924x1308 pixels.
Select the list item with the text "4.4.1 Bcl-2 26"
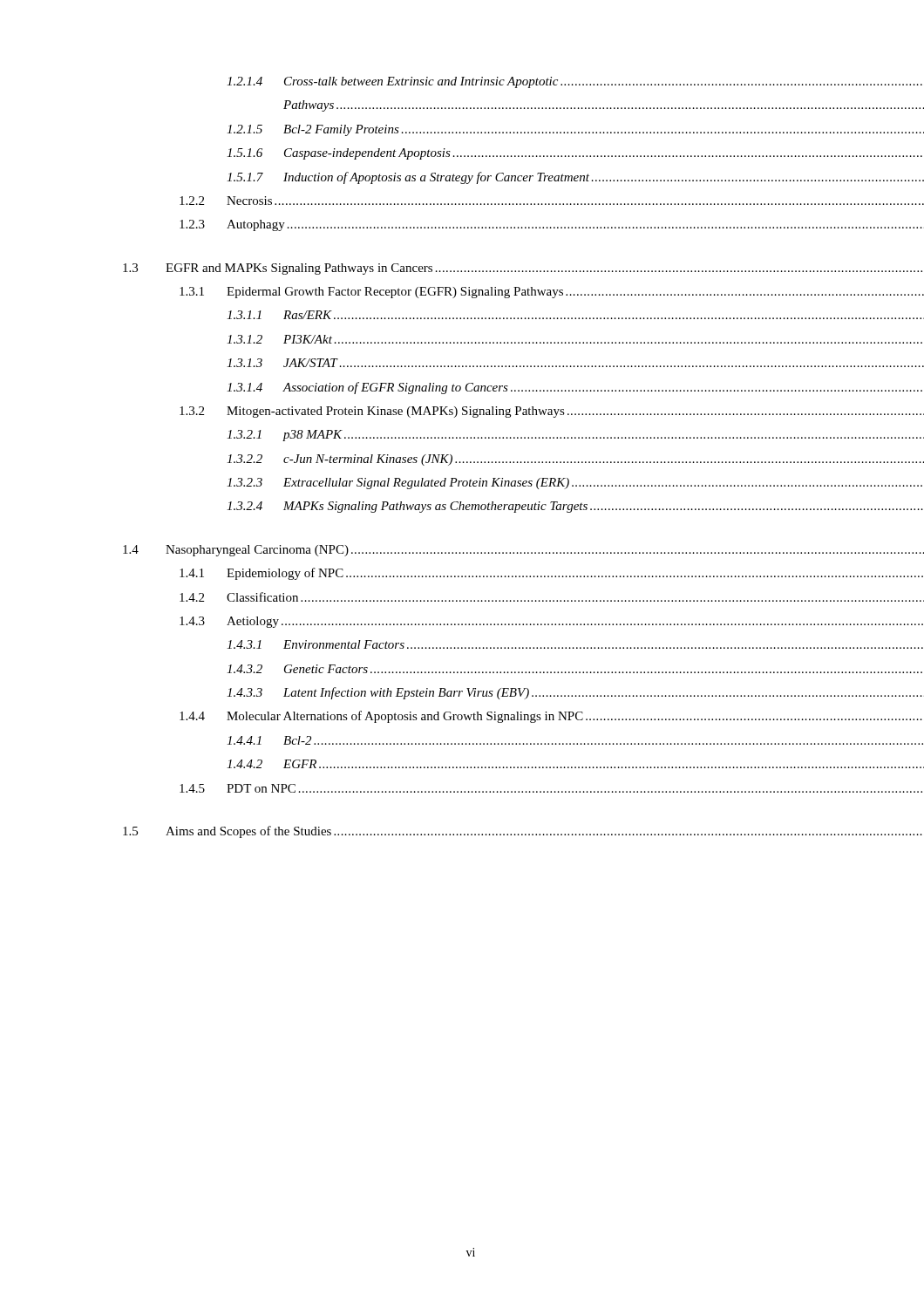coord(523,741)
